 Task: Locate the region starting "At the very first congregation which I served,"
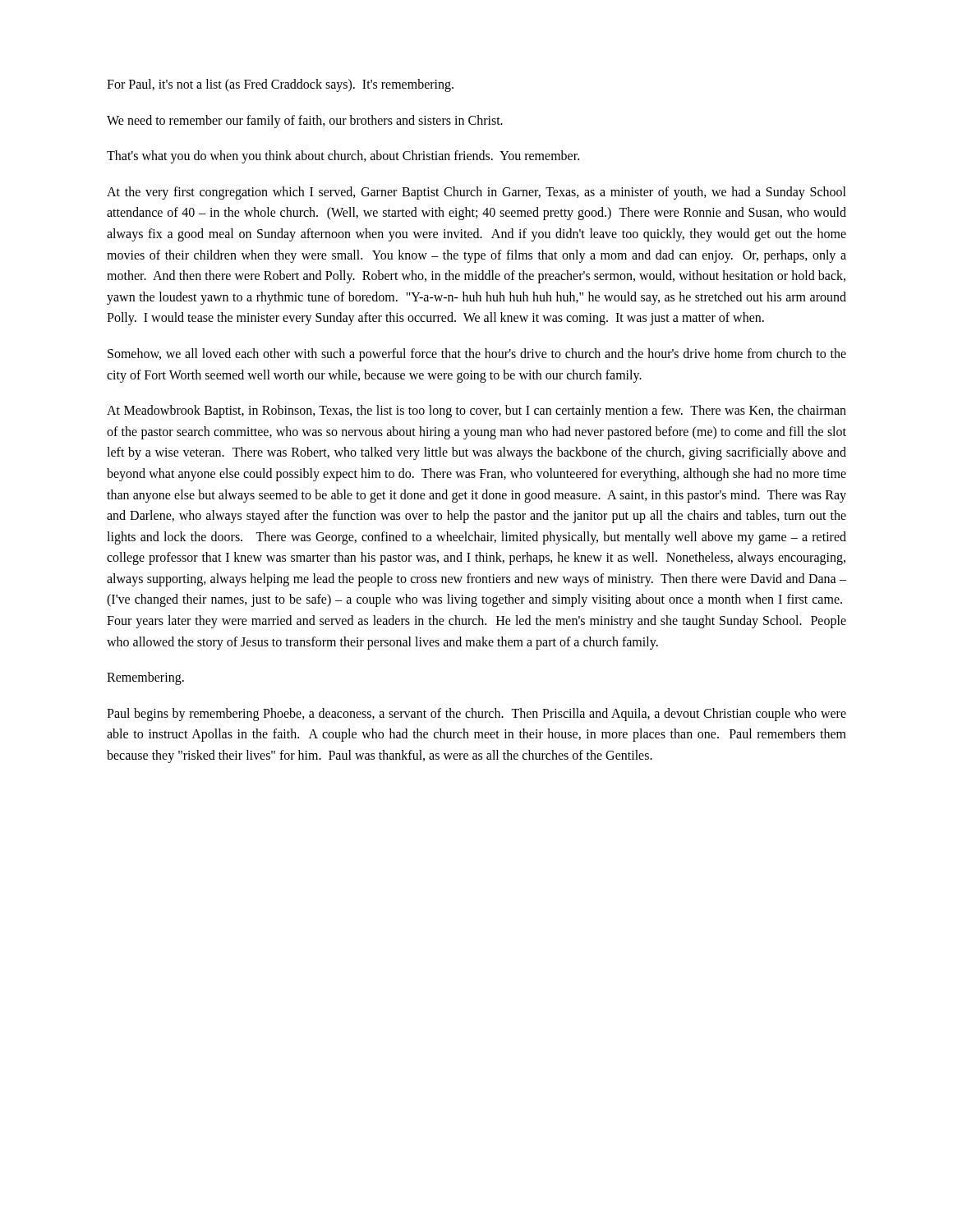(x=476, y=255)
